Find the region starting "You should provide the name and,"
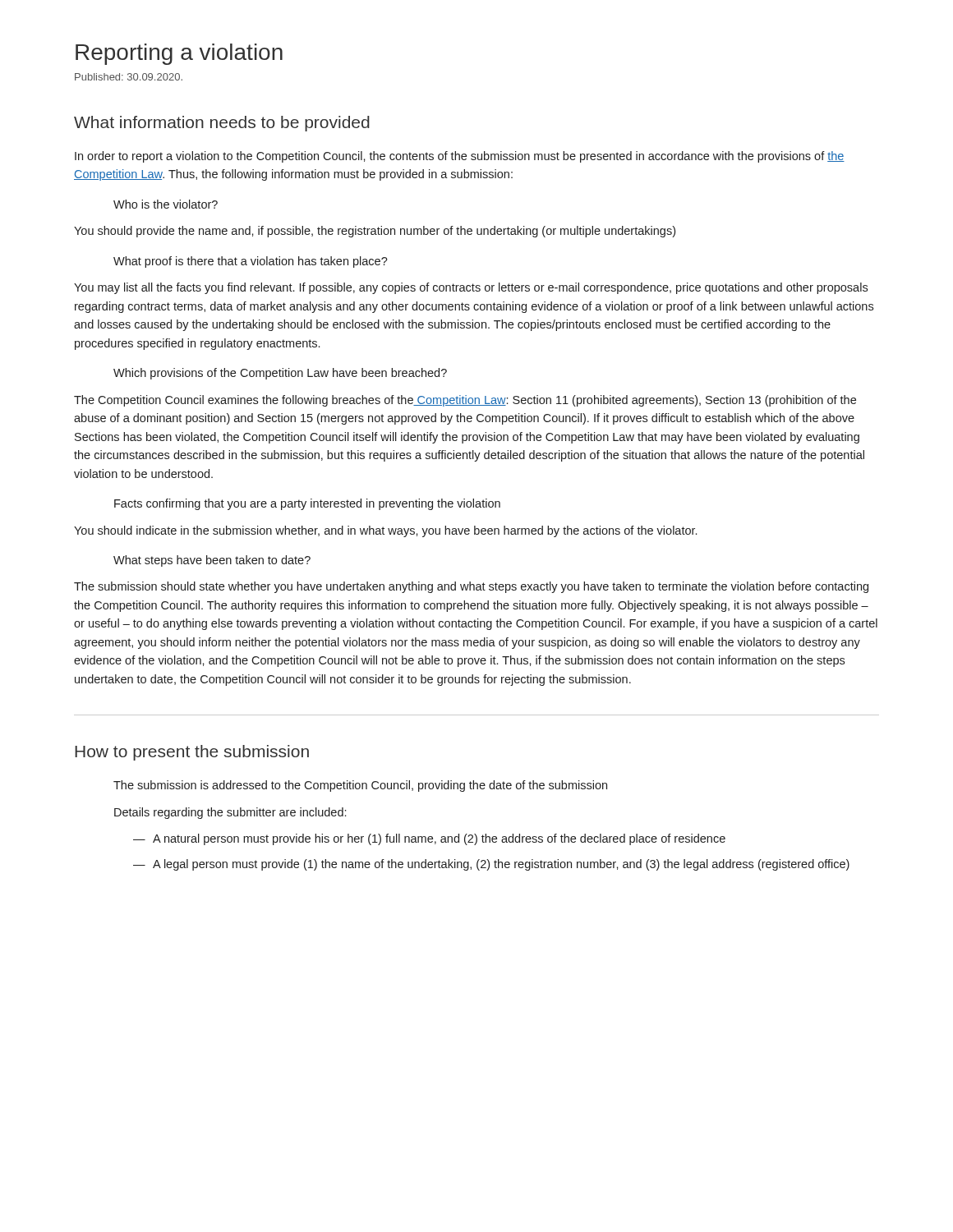Image resolution: width=953 pixels, height=1232 pixels. 476,231
